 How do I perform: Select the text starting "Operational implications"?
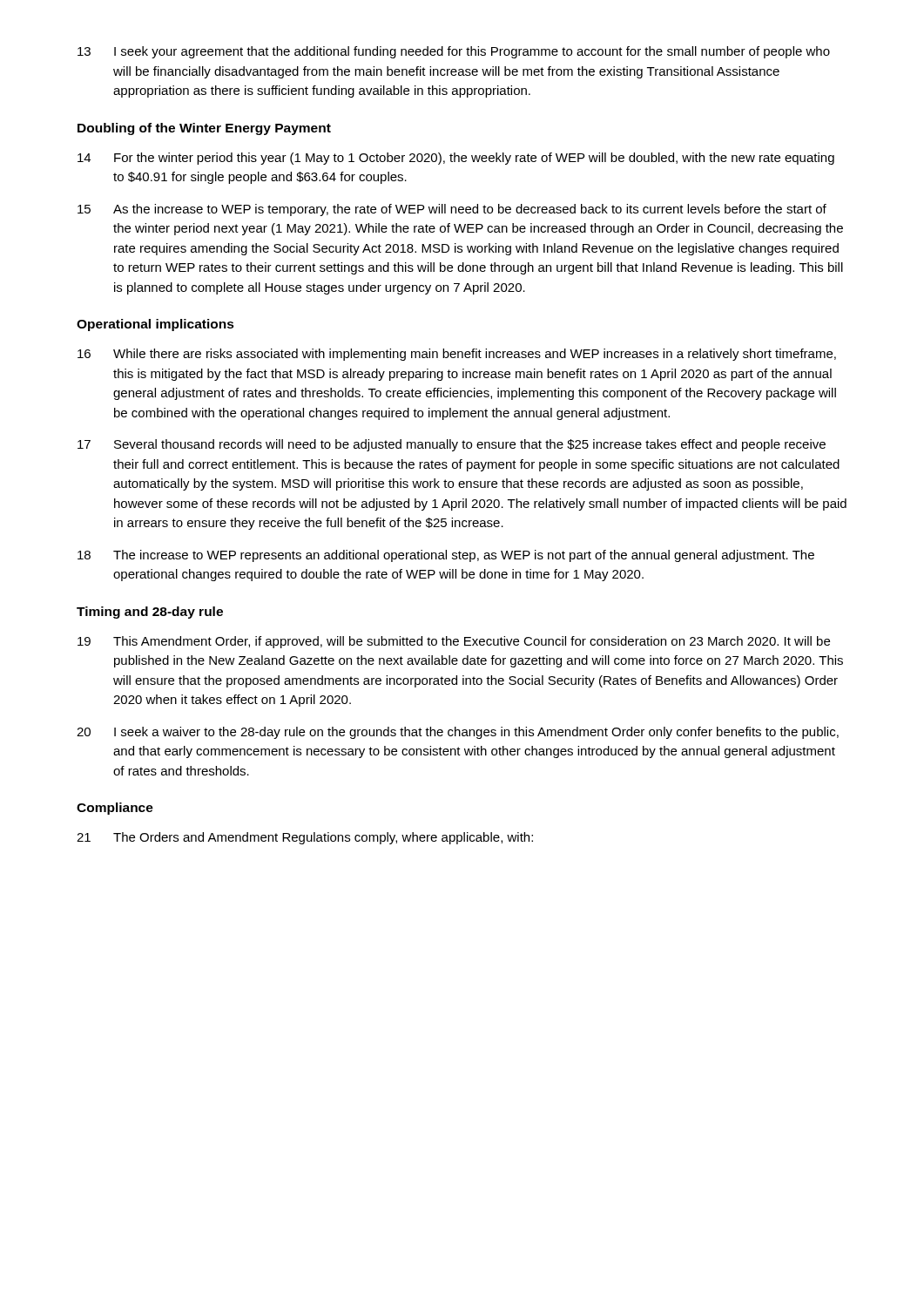155,324
